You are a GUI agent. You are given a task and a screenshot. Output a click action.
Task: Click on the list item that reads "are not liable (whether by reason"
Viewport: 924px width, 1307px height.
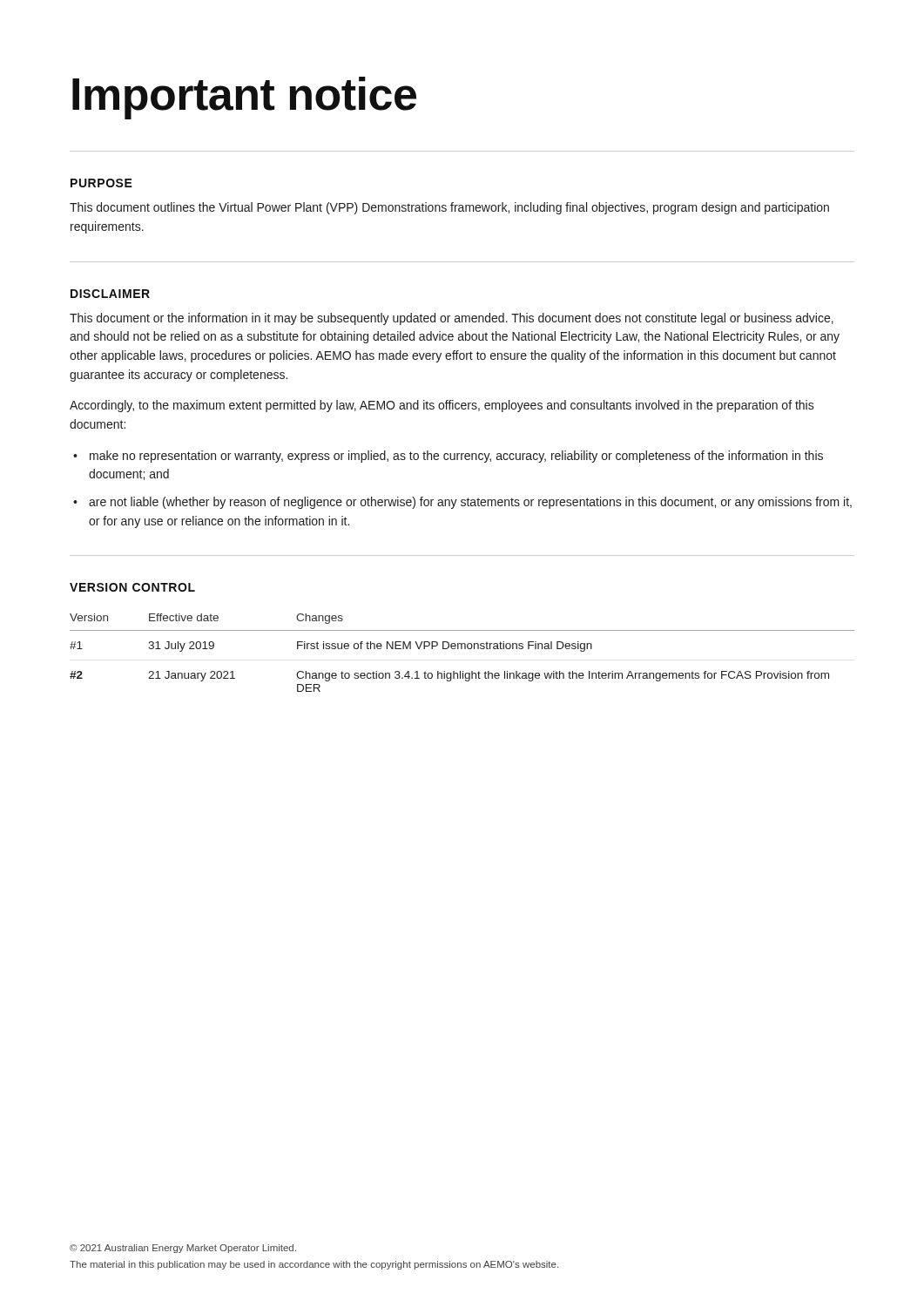click(471, 511)
